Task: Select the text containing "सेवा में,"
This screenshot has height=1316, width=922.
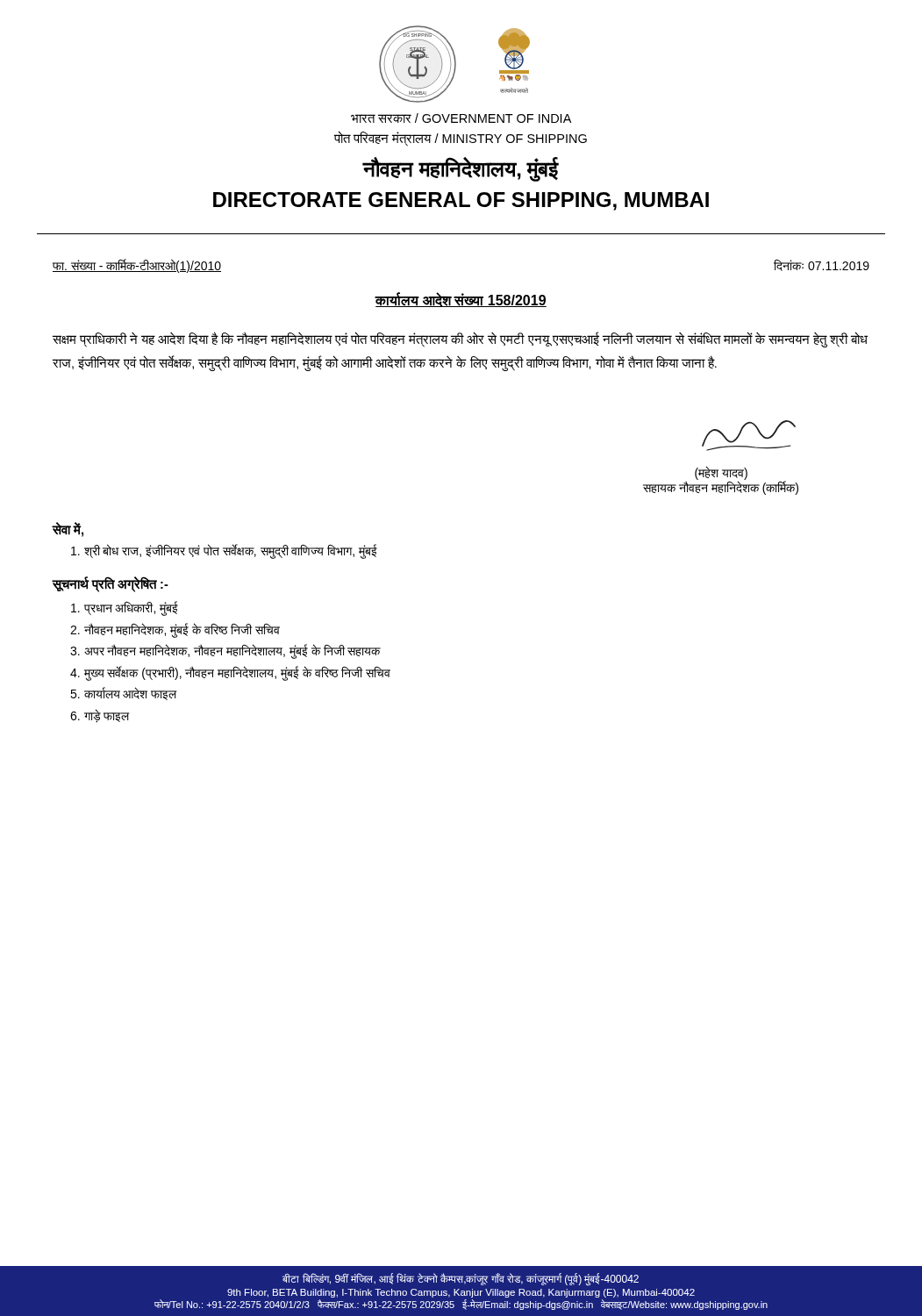Action: click(68, 530)
